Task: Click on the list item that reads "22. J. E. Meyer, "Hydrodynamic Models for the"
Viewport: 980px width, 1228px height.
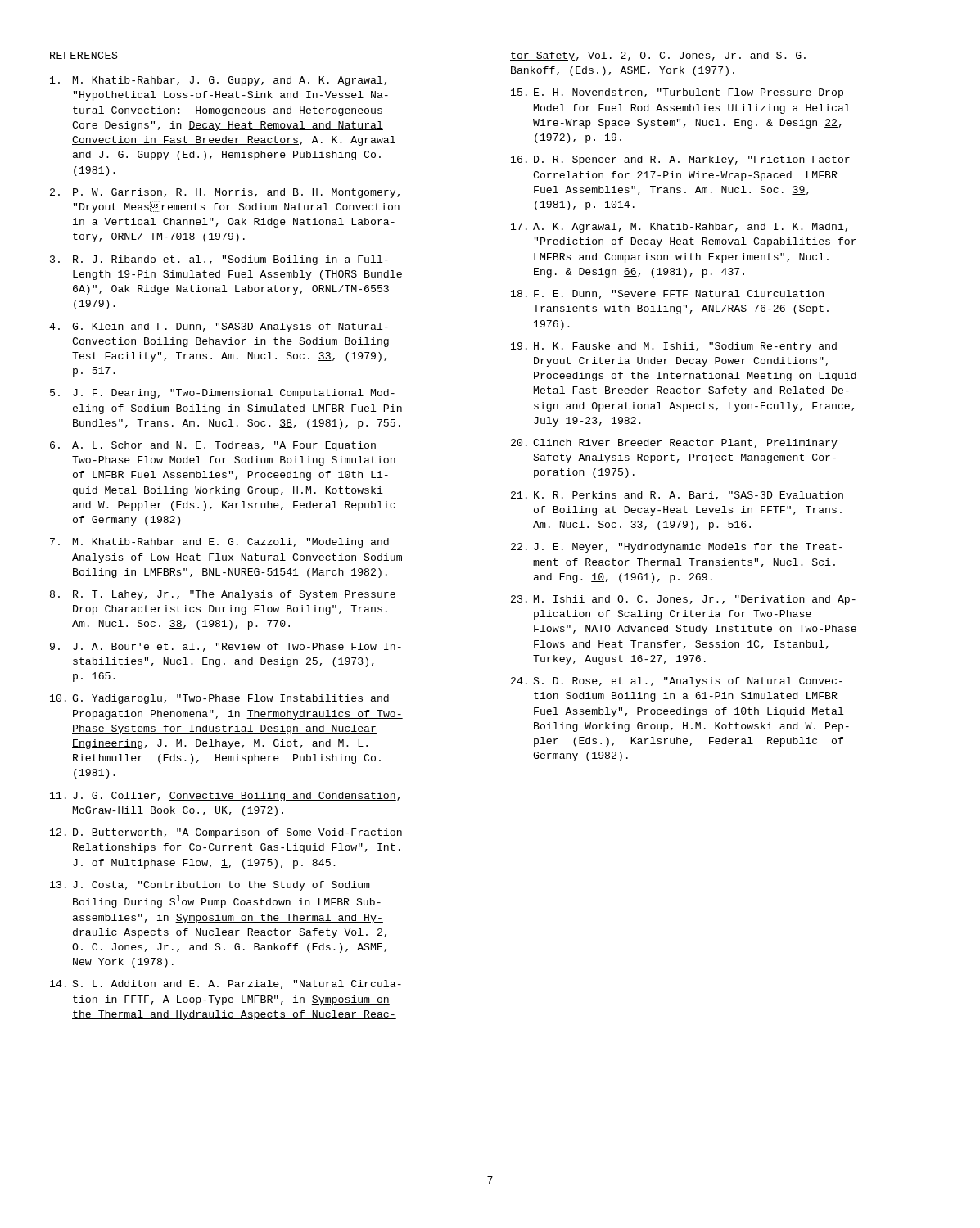Action: pos(720,563)
